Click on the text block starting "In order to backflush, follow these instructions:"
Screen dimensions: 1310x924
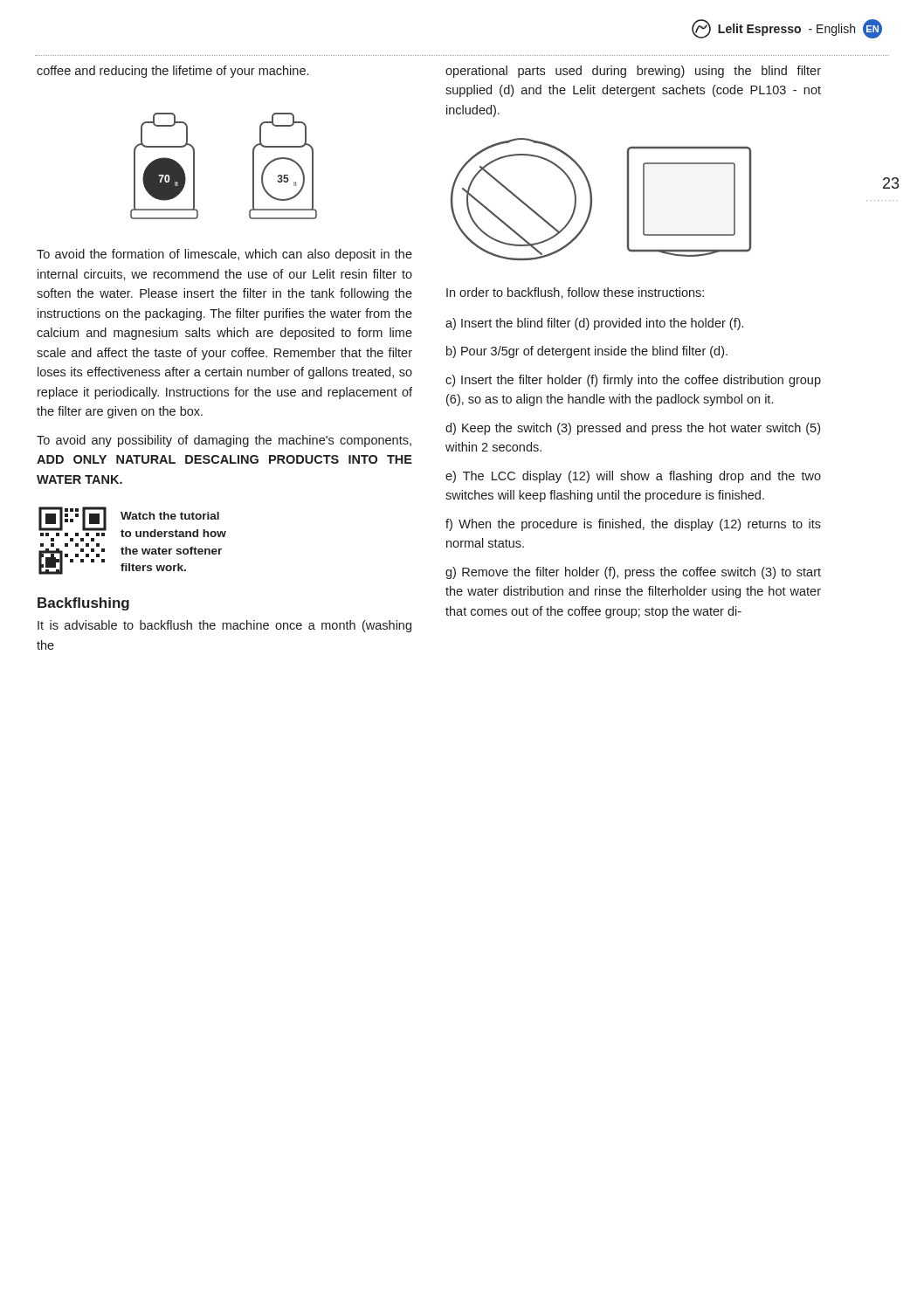pyautogui.click(x=575, y=293)
